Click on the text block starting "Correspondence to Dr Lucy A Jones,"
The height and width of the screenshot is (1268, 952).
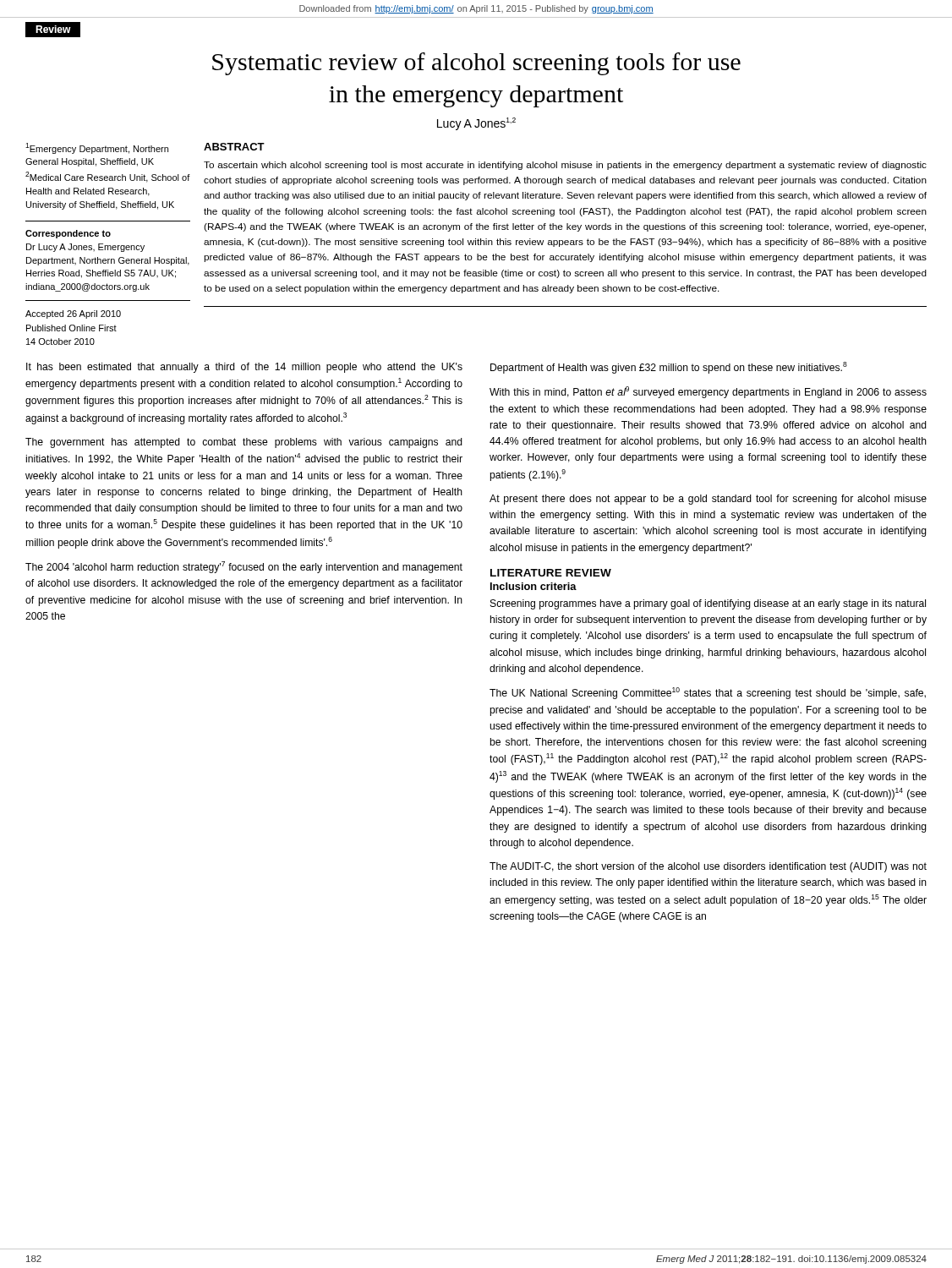point(108,260)
